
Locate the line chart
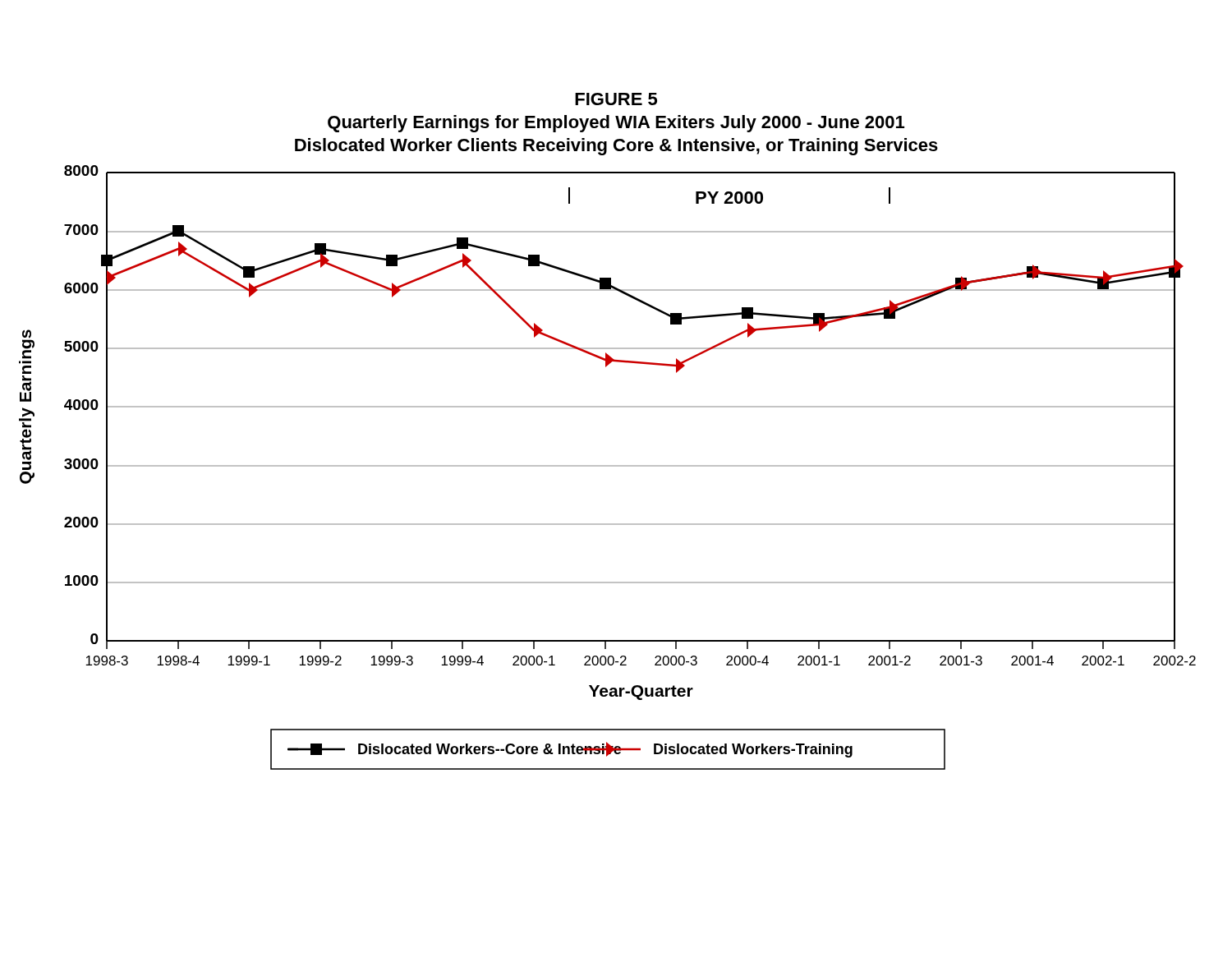pos(616,435)
